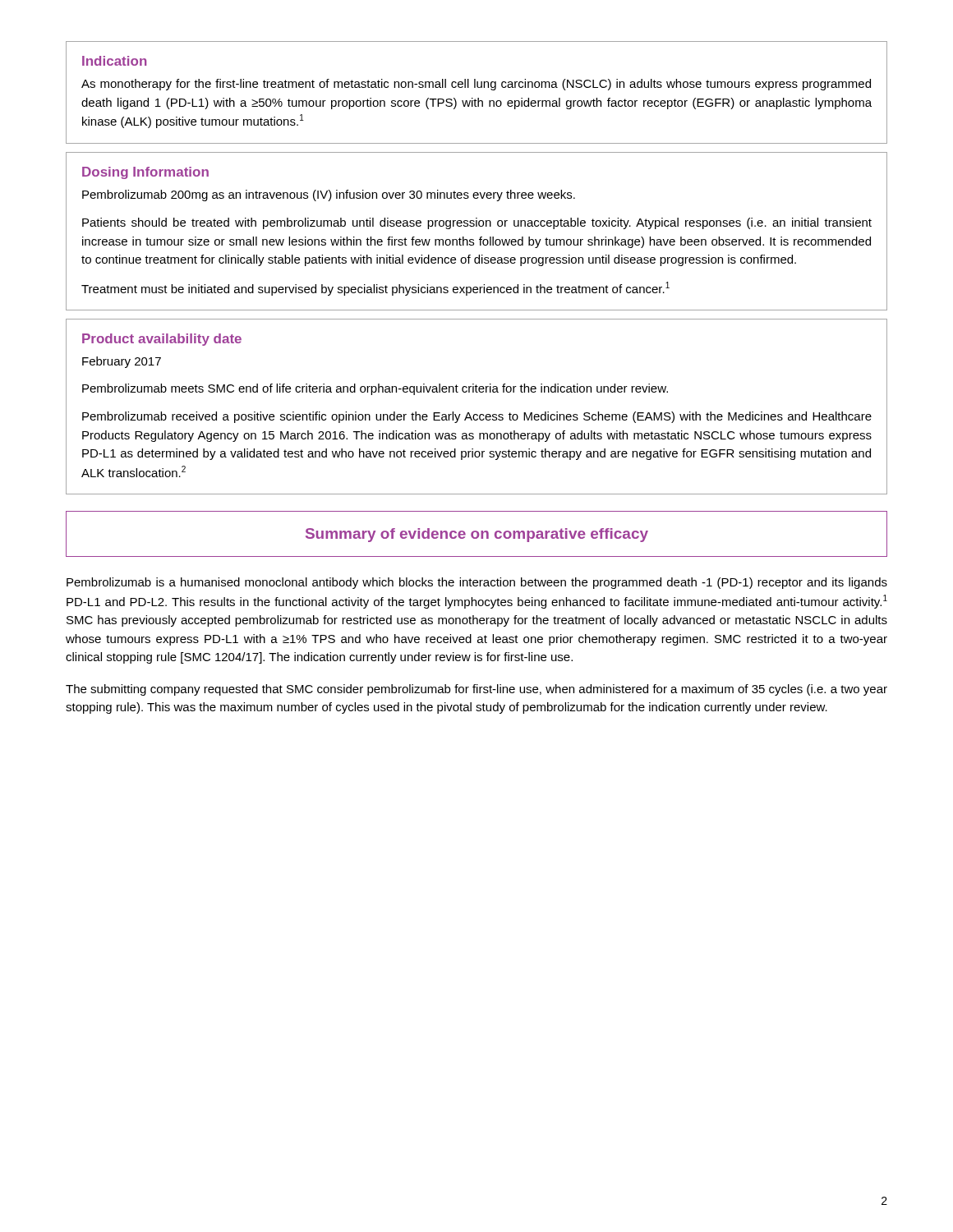The height and width of the screenshot is (1232, 953).
Task: Find the text block containing "Pembrolizumab received a"
Action: coord(476,444)
